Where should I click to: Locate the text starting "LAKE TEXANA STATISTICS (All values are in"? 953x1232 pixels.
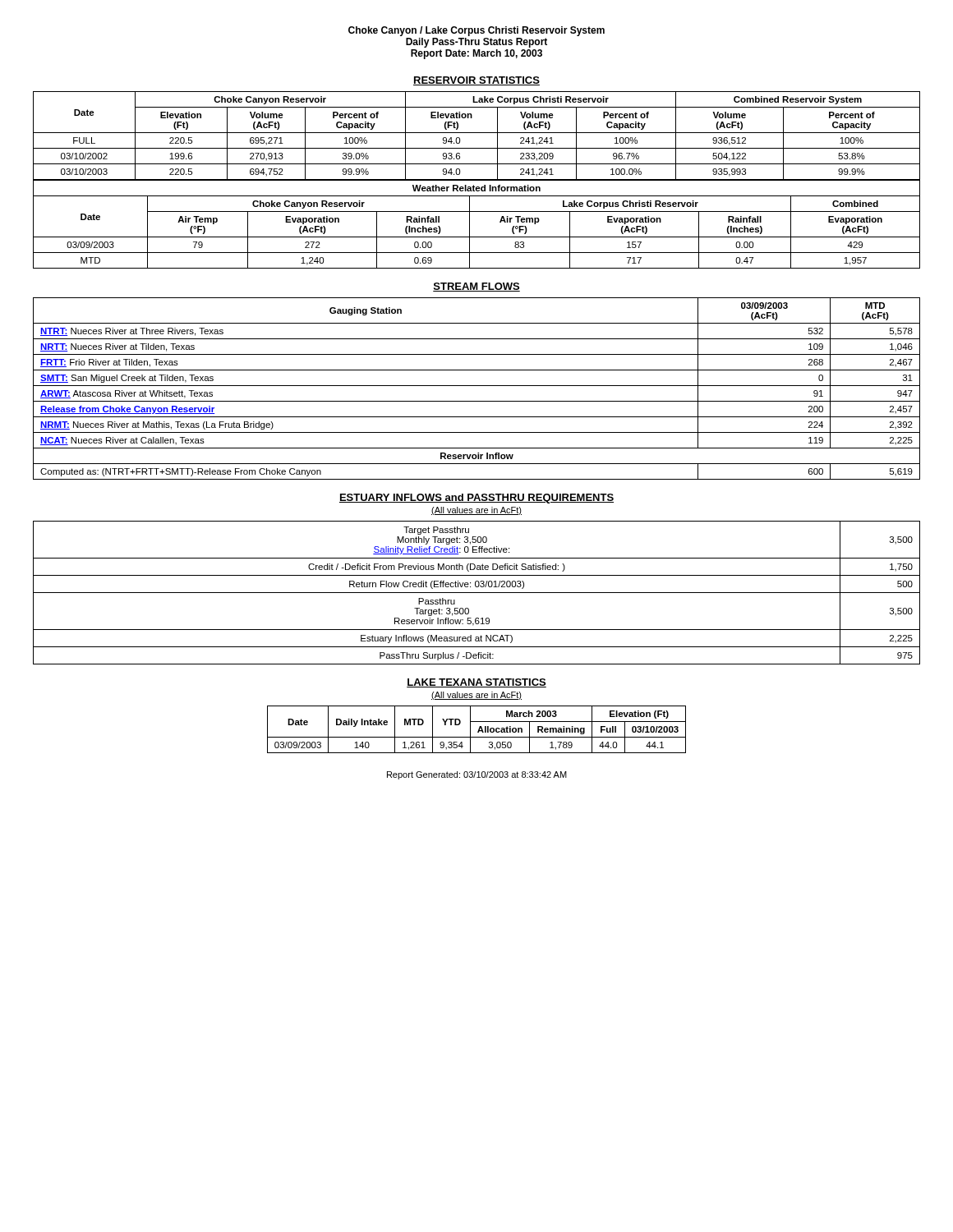[476, 688]
